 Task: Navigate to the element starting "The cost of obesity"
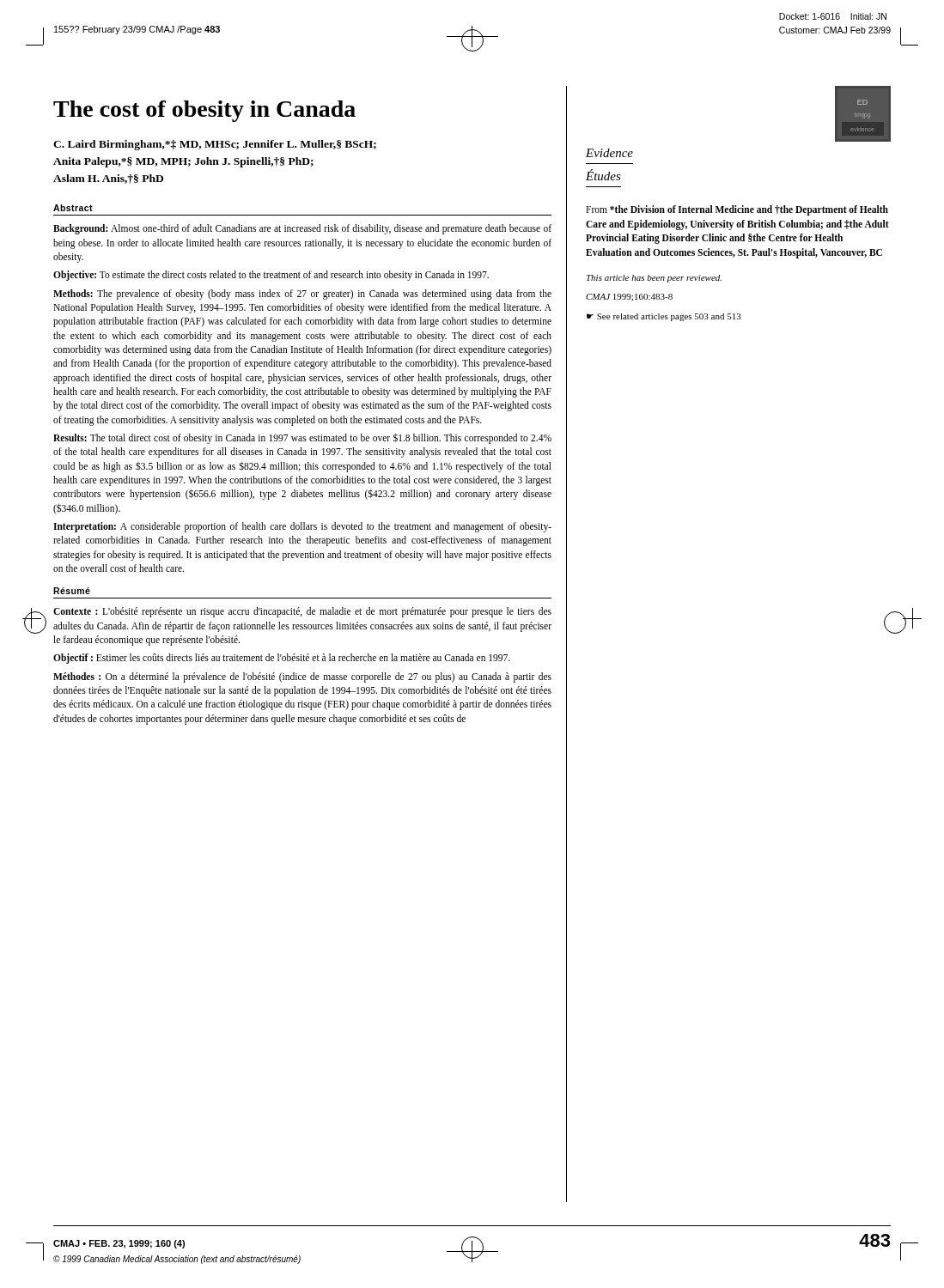[205, 109]
